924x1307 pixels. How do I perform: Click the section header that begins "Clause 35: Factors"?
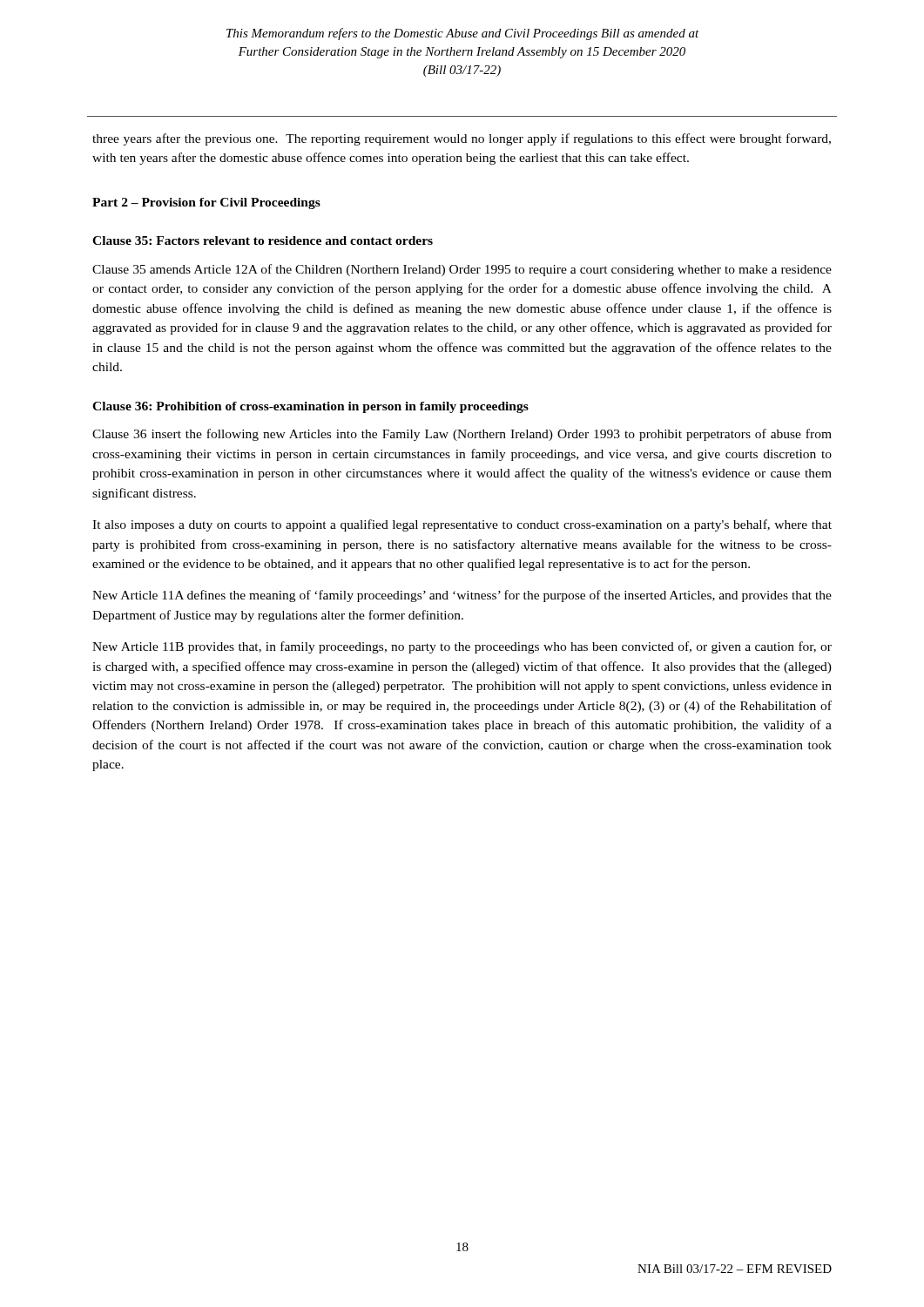pyautogui.click(x=263, y=240)
